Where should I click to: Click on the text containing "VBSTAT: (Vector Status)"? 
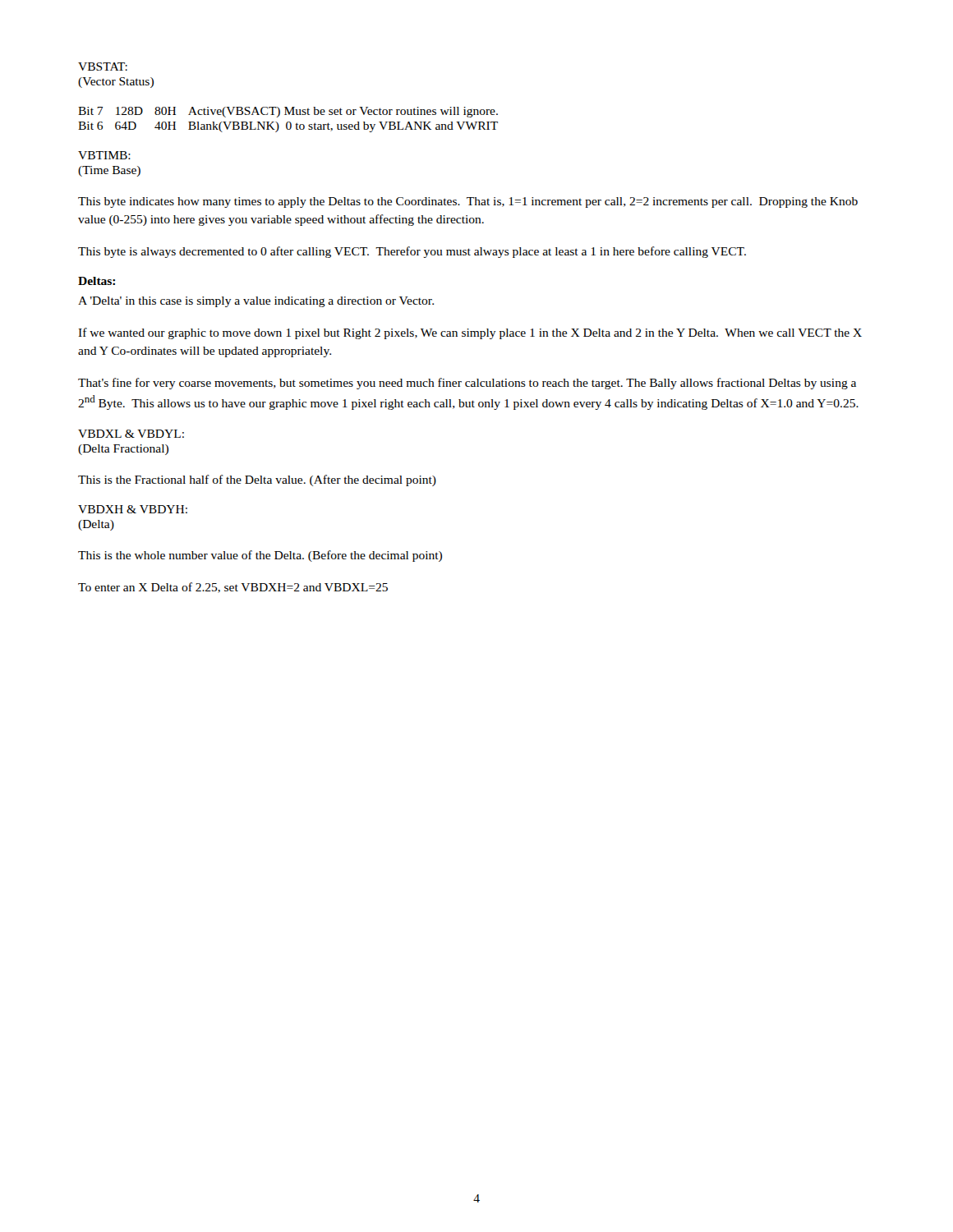point(116,73)
